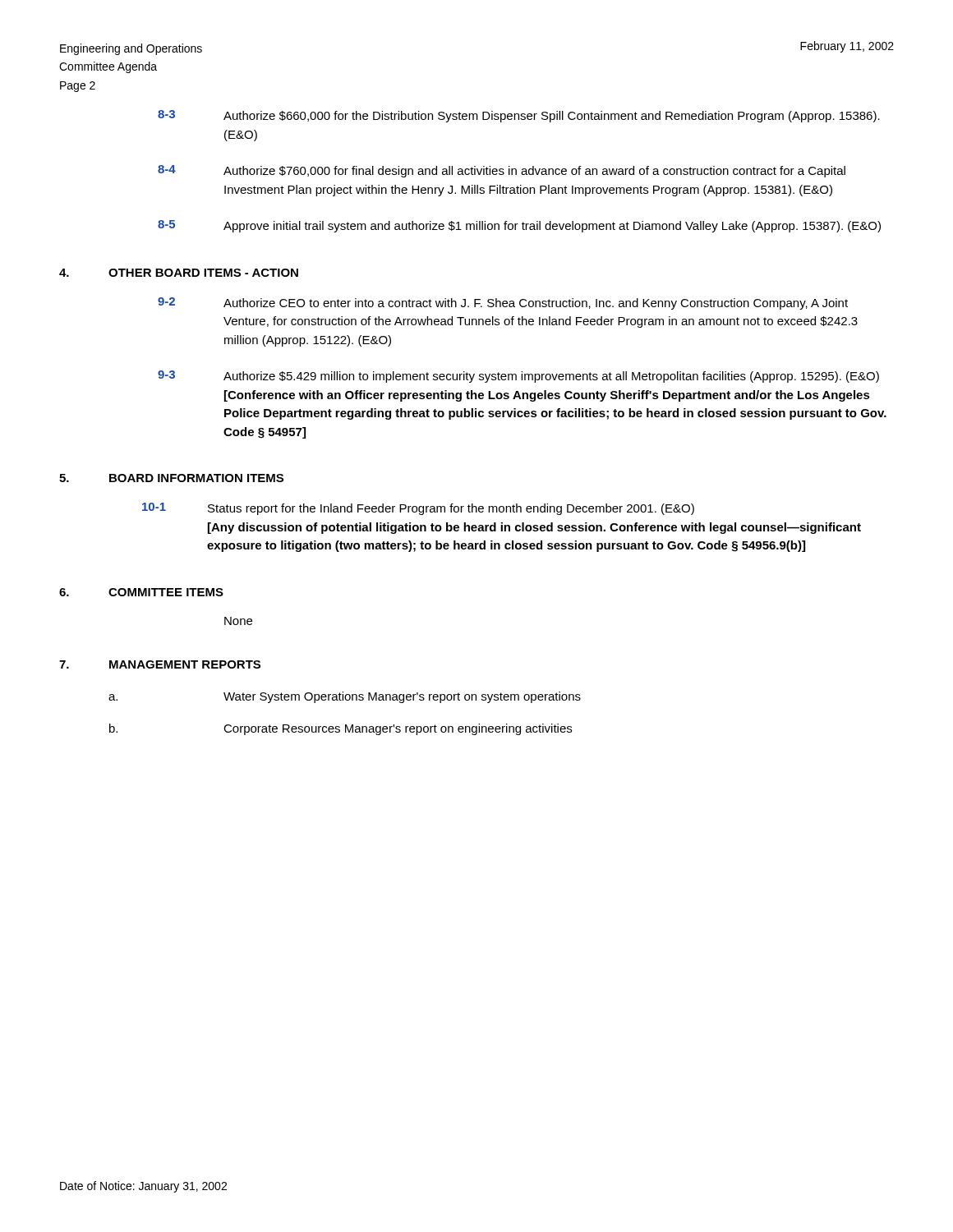This screenshot has height=1232, width=953.
Task: Select the section header containing "6. COMMITTEE ITEMS"
Action: pyautogui.click(x=141, y=591)
